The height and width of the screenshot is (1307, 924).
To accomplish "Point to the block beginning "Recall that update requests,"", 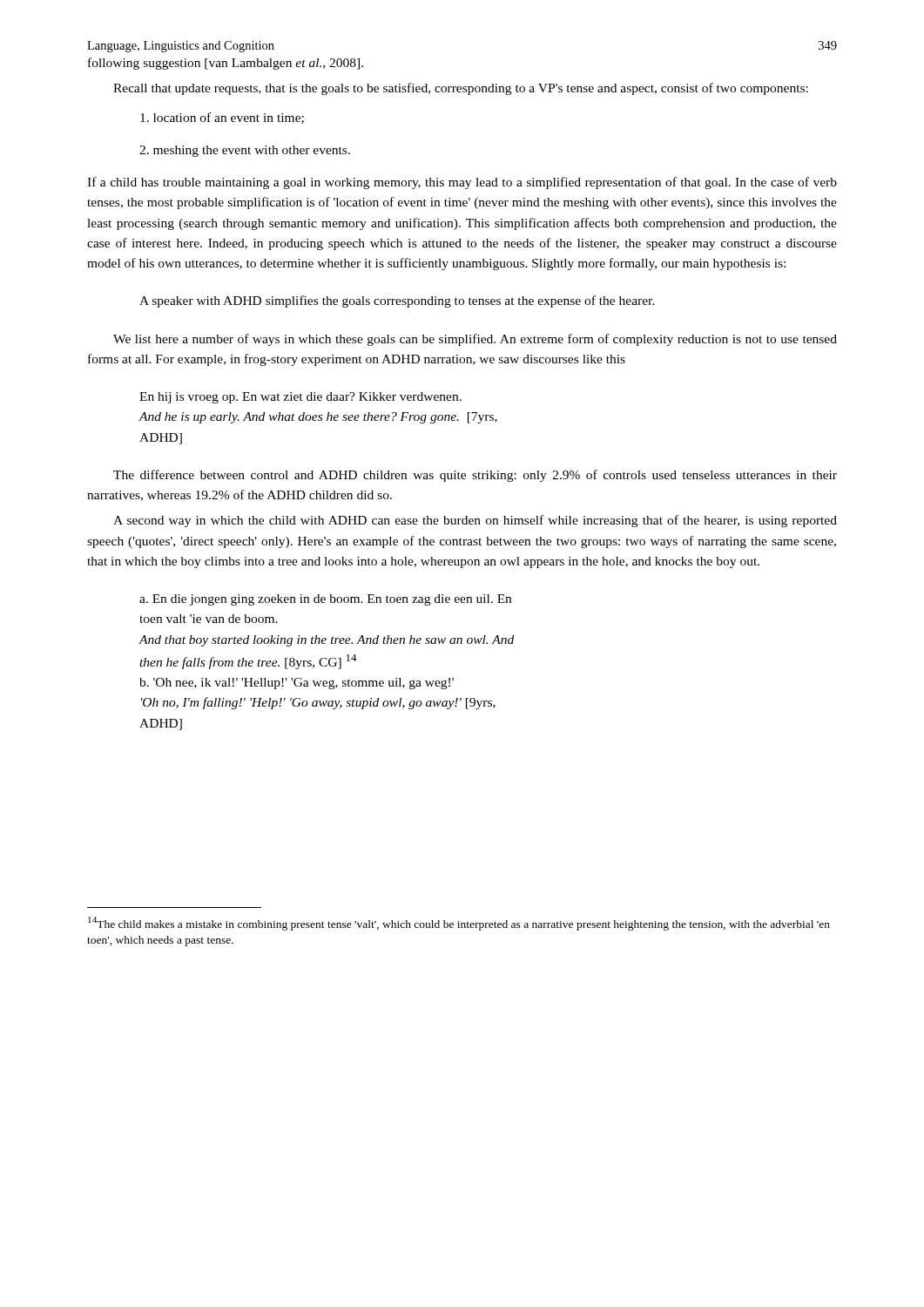I will tap(462, 88).
